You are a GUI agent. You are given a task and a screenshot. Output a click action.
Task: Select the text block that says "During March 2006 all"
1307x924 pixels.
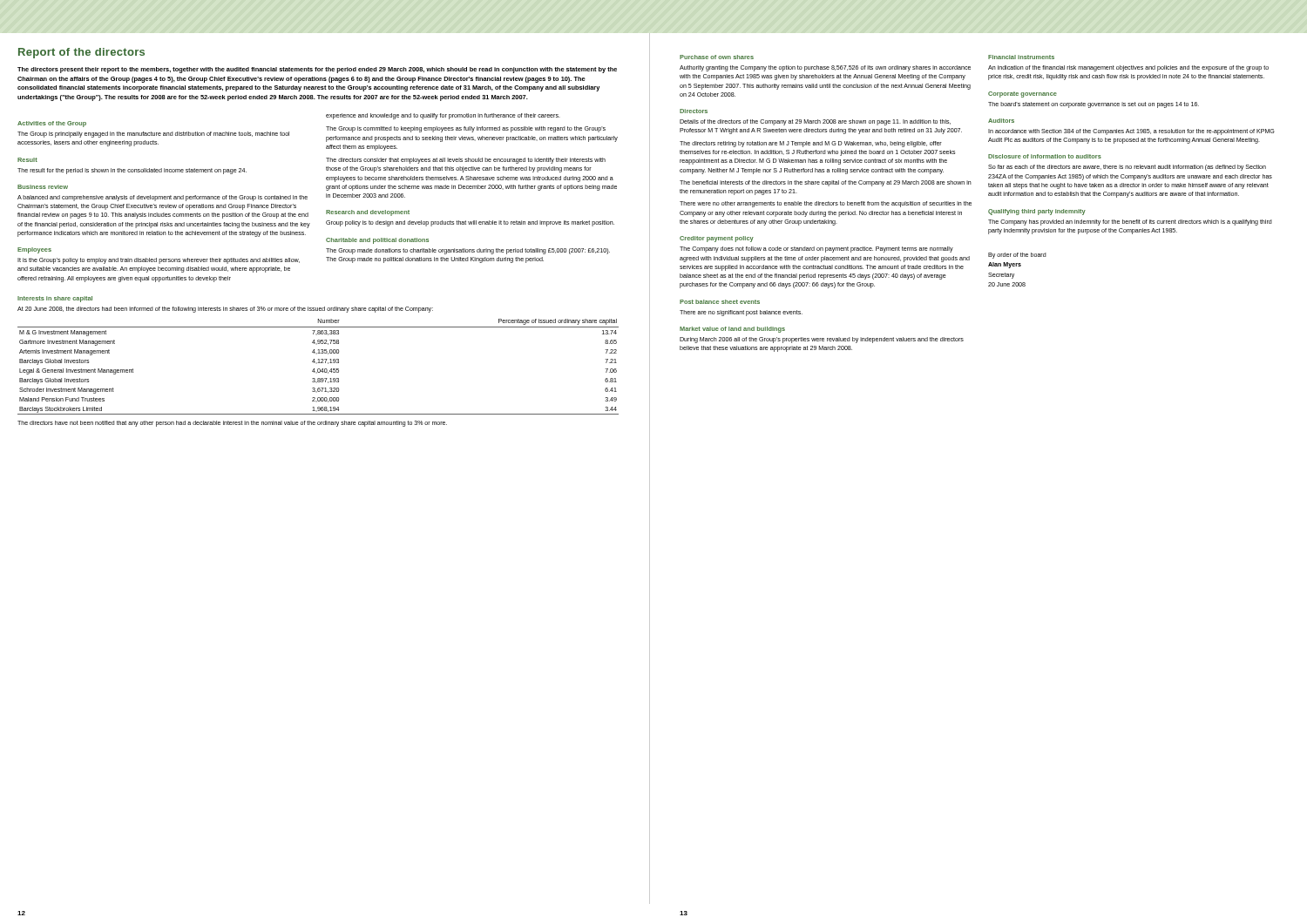tap(822, 344)
